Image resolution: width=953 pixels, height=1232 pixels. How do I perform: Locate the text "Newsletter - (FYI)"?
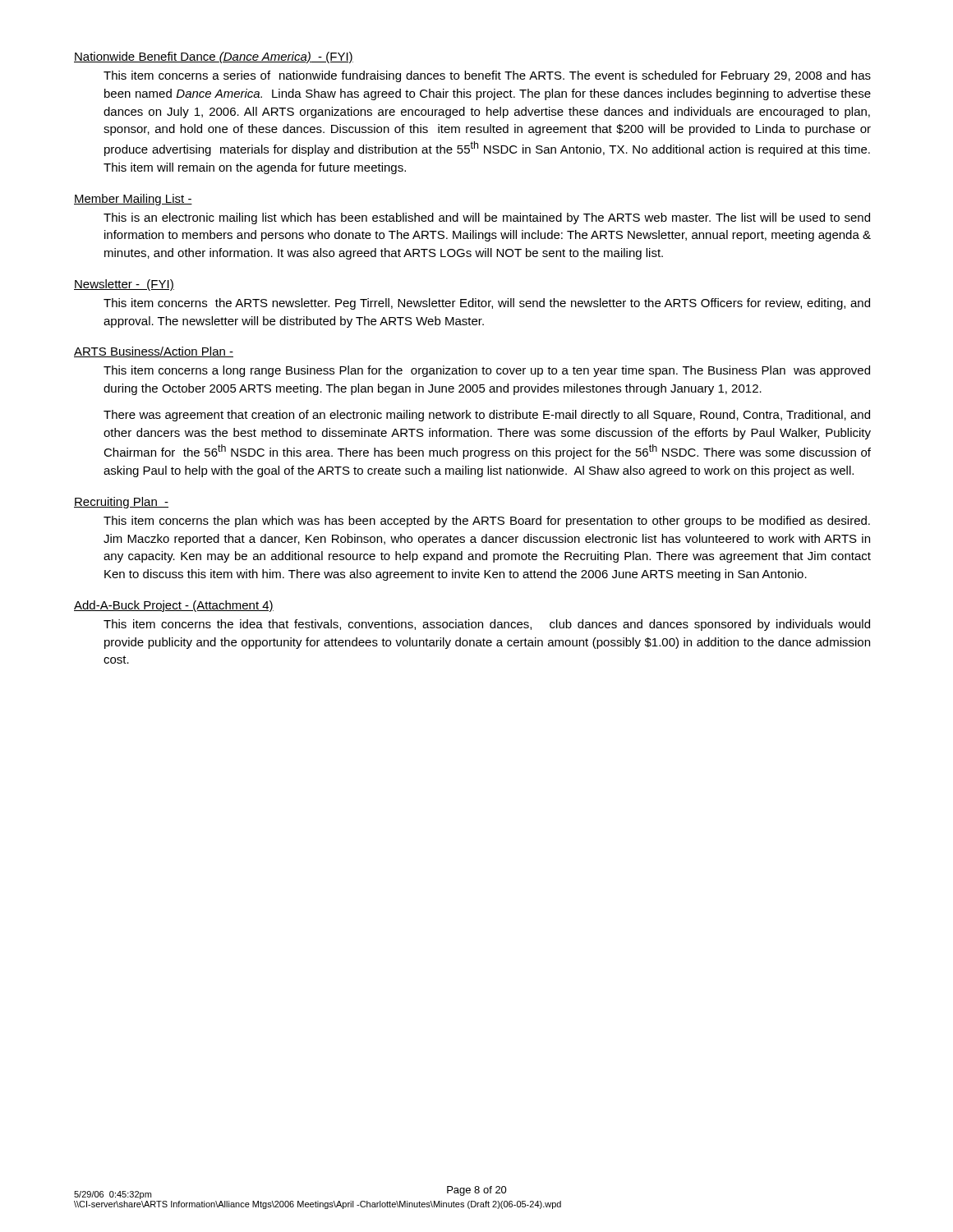point(124,284)
